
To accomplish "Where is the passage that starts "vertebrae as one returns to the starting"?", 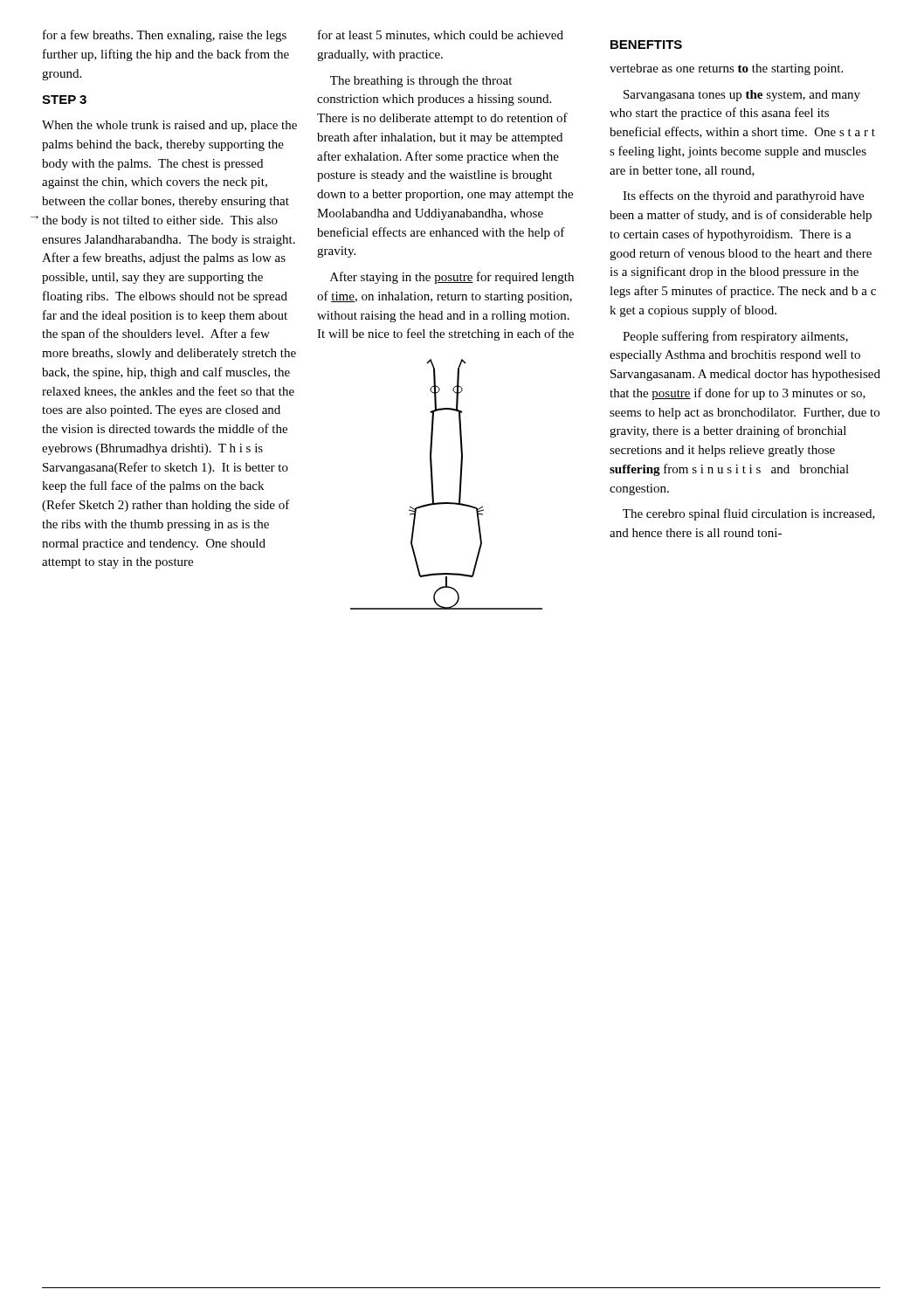I will (x=745, y=301).
